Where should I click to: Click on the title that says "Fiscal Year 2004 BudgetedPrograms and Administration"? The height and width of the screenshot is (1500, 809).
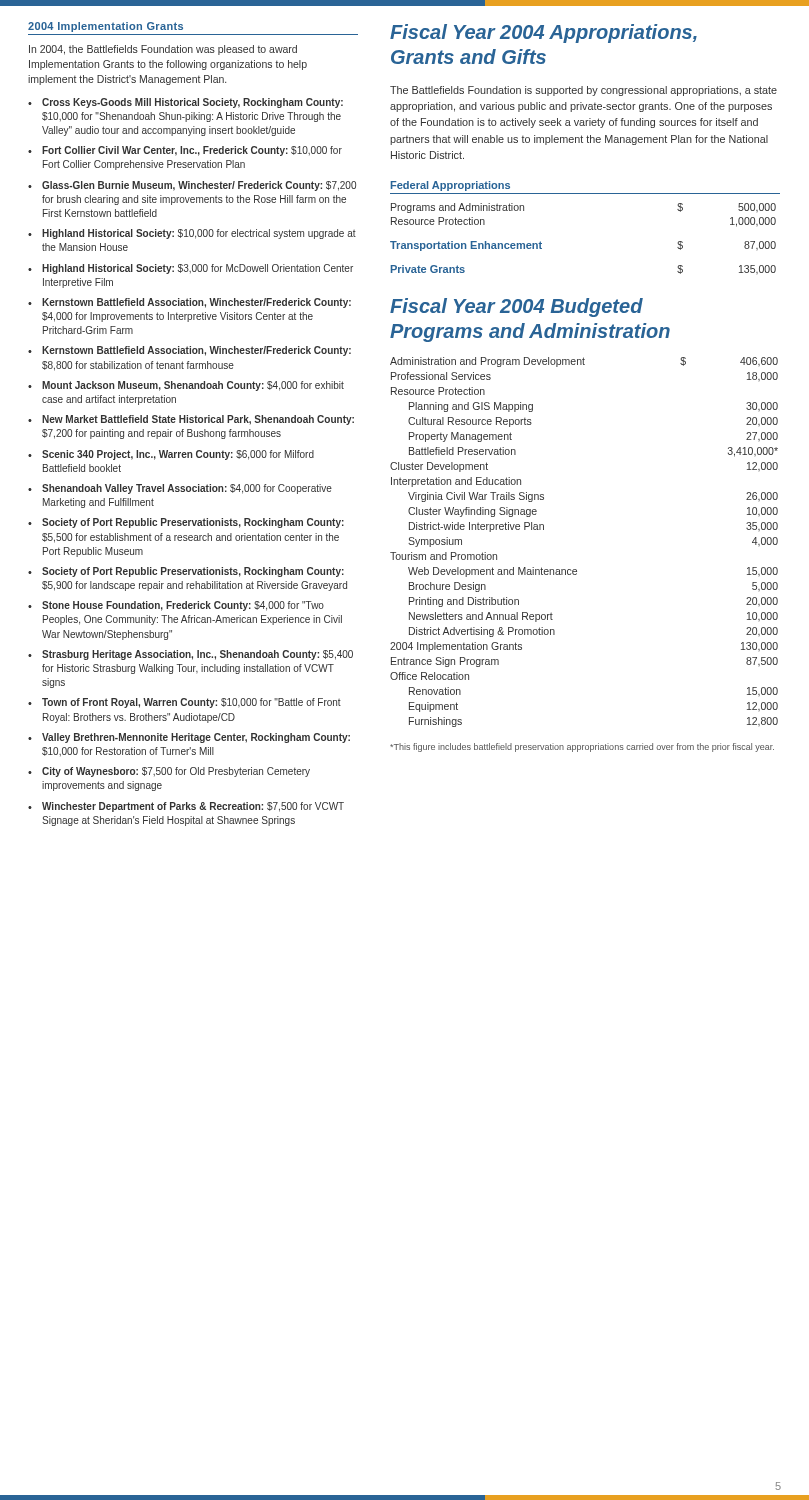[x=530, y=318]
